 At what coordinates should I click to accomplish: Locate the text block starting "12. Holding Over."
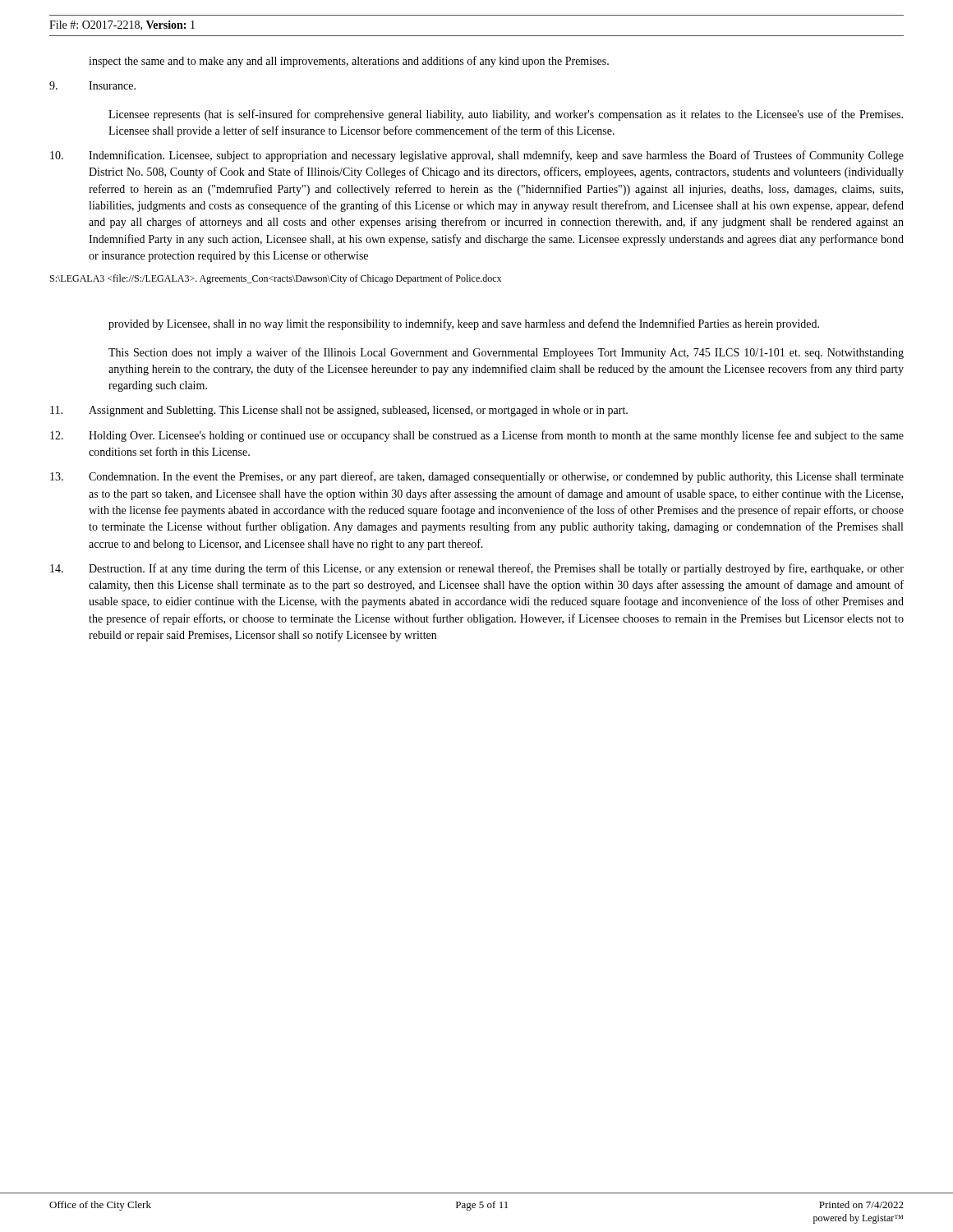pos(476,444)
